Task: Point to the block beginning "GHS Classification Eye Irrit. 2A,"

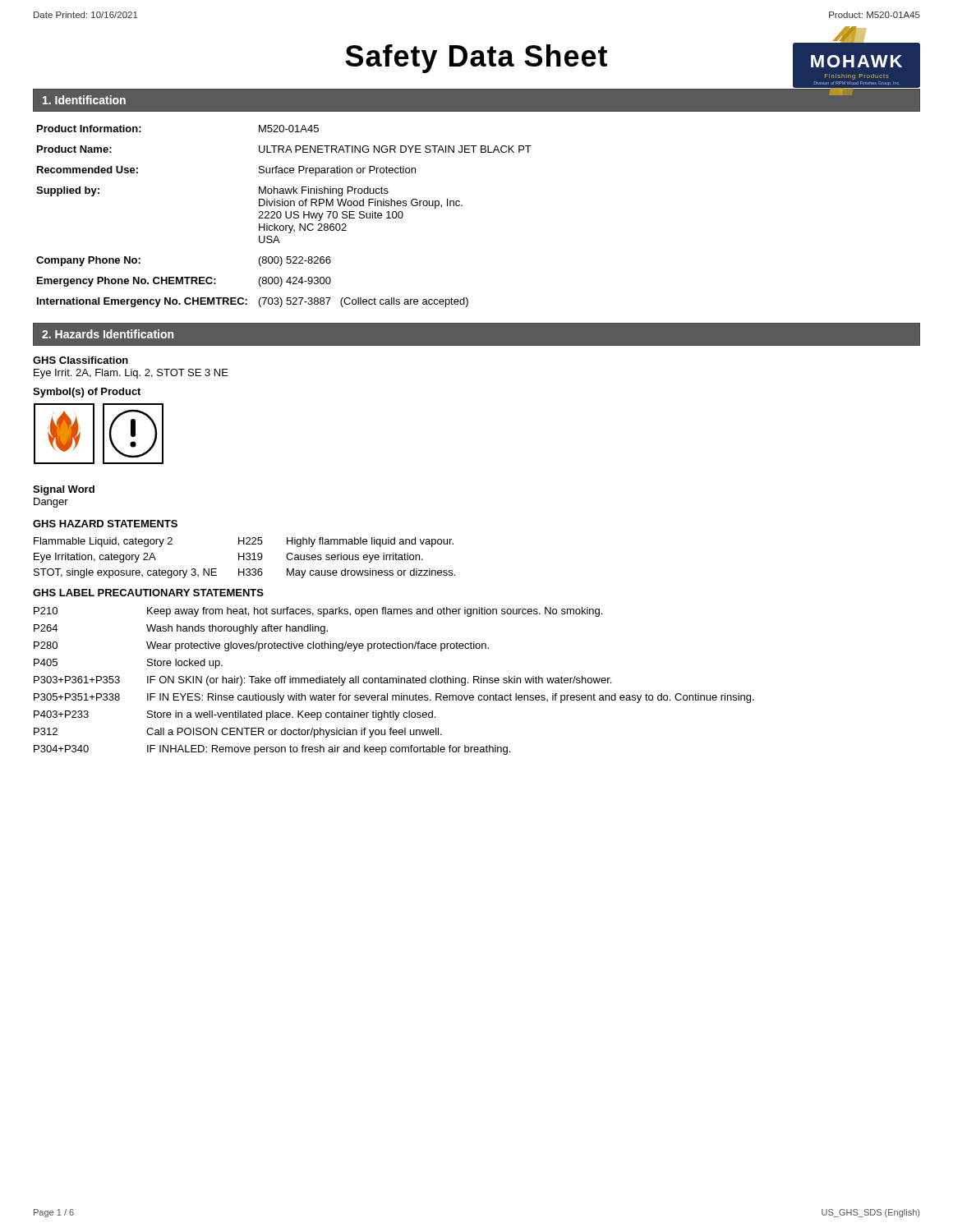Action: (x=81, y=360)
